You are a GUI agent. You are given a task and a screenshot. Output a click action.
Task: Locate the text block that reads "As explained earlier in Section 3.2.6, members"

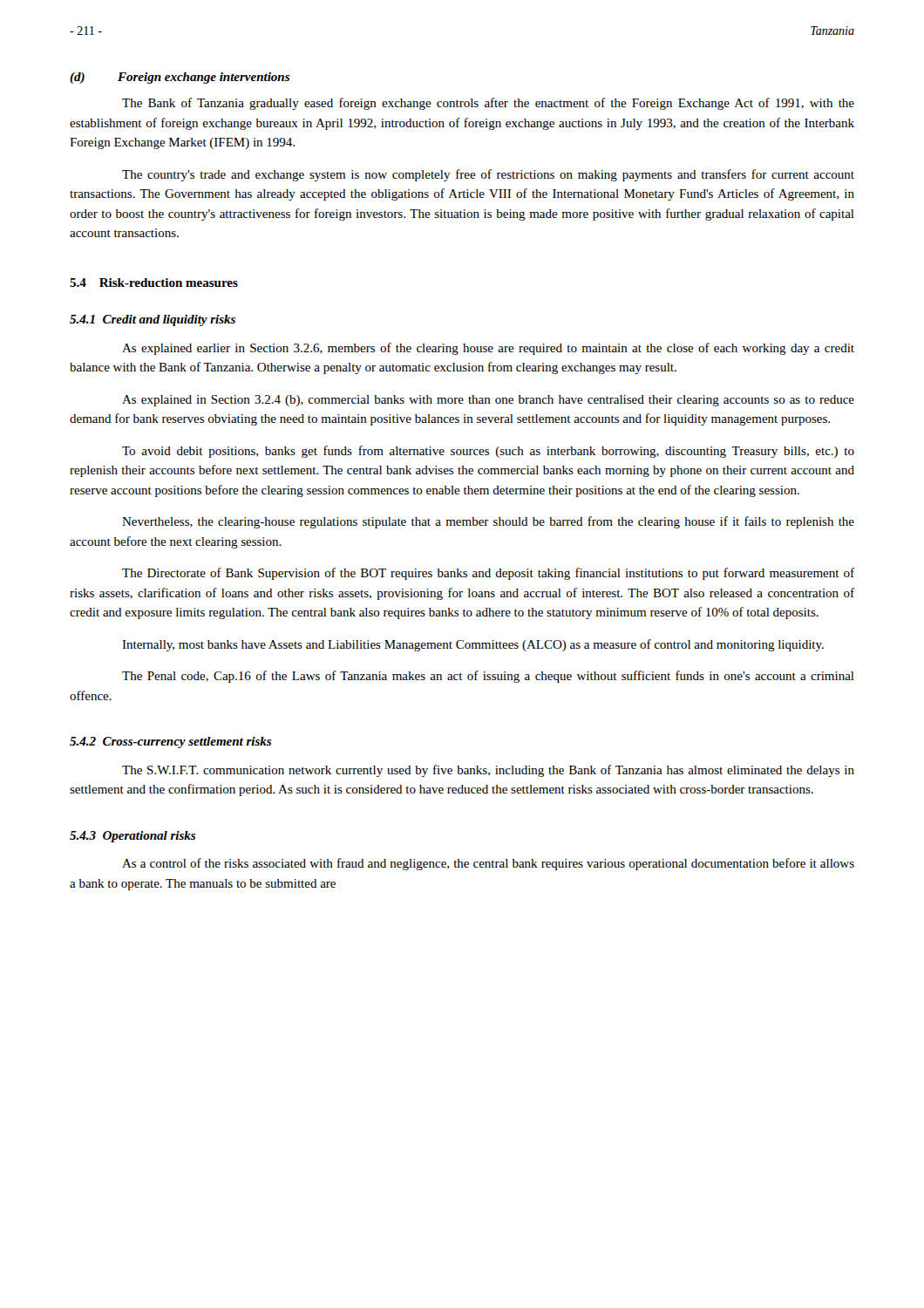point(462,357)
